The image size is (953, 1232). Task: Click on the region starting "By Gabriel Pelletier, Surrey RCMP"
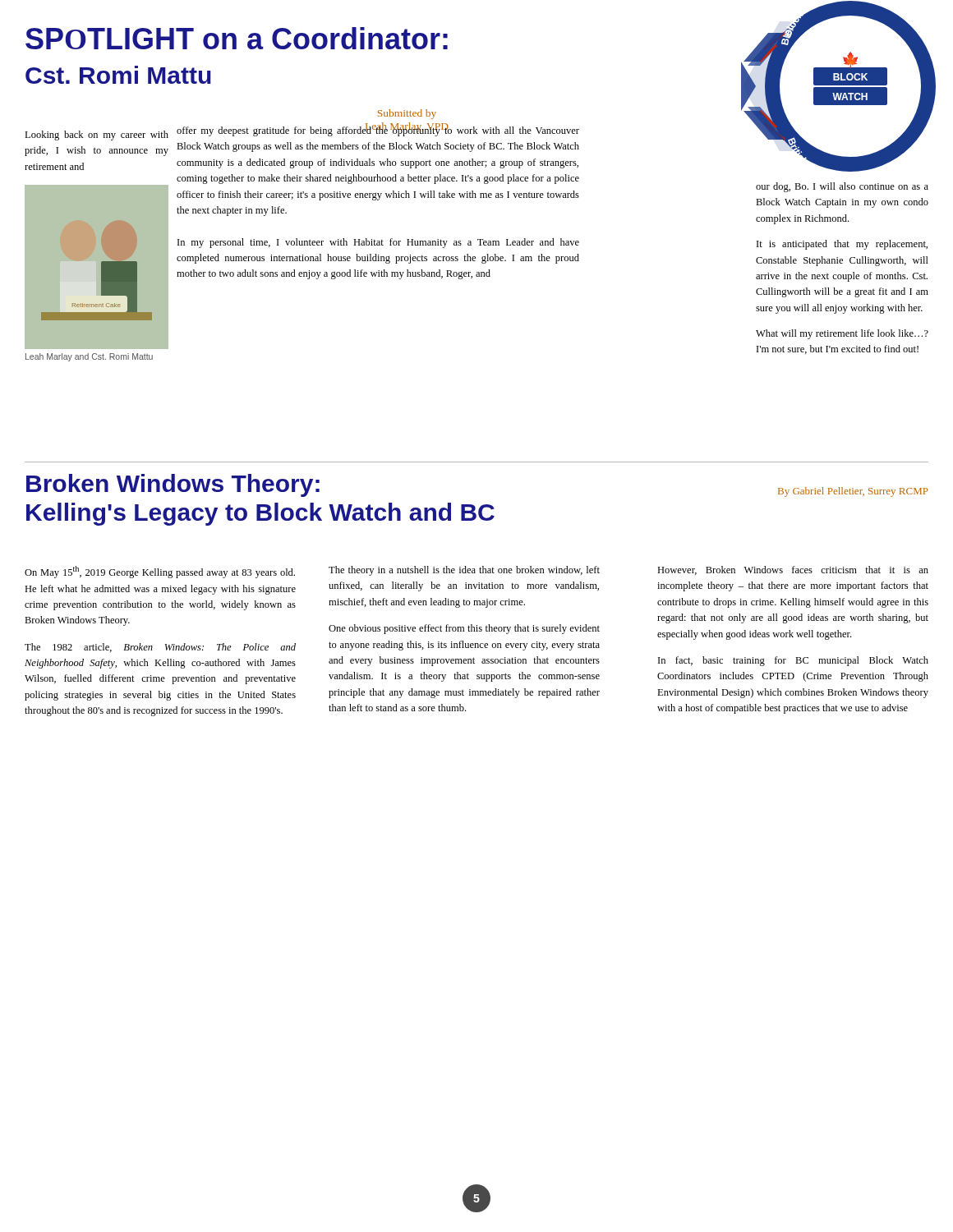pos(853,491)
